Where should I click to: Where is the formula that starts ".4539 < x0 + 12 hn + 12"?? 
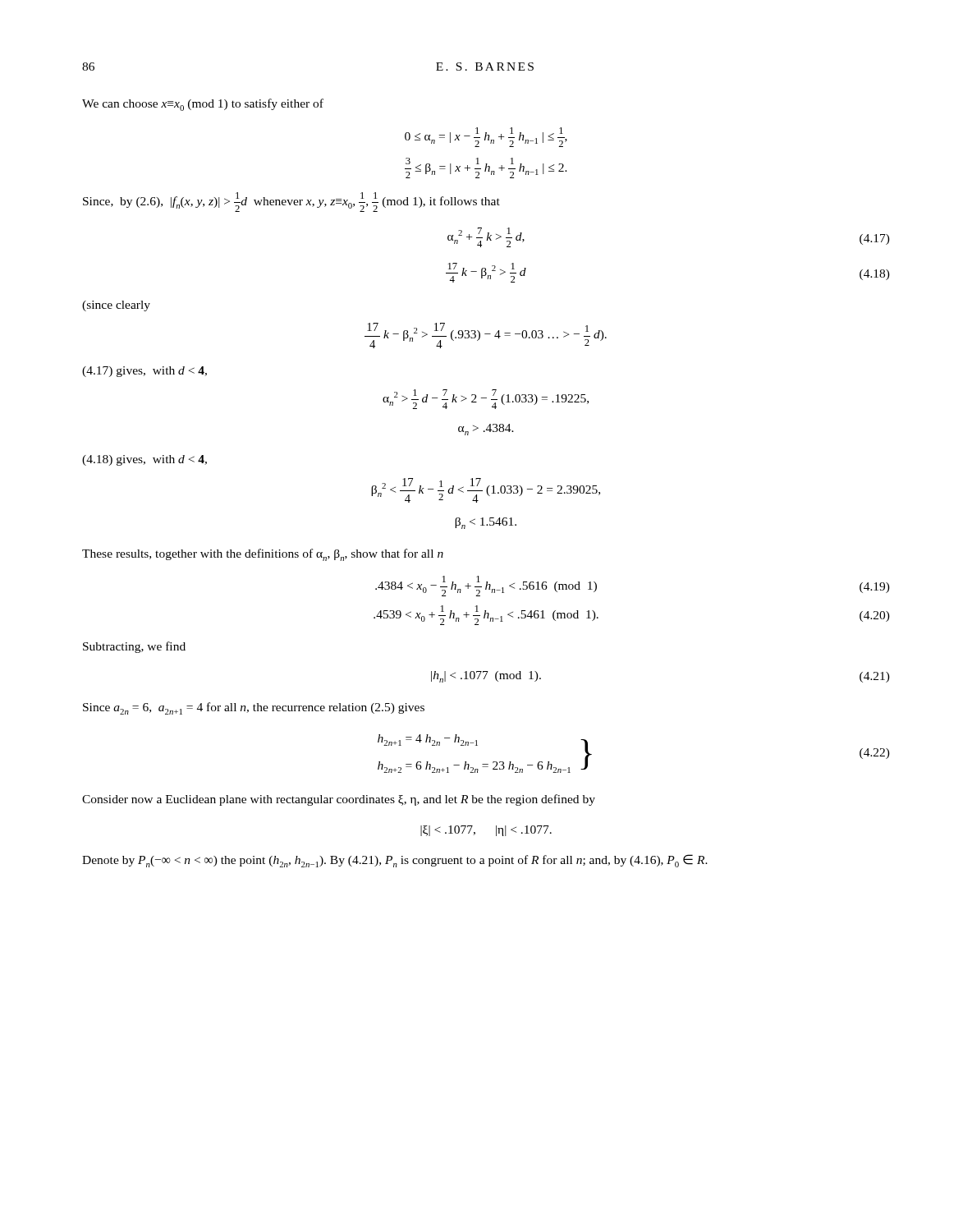[488, 615]
